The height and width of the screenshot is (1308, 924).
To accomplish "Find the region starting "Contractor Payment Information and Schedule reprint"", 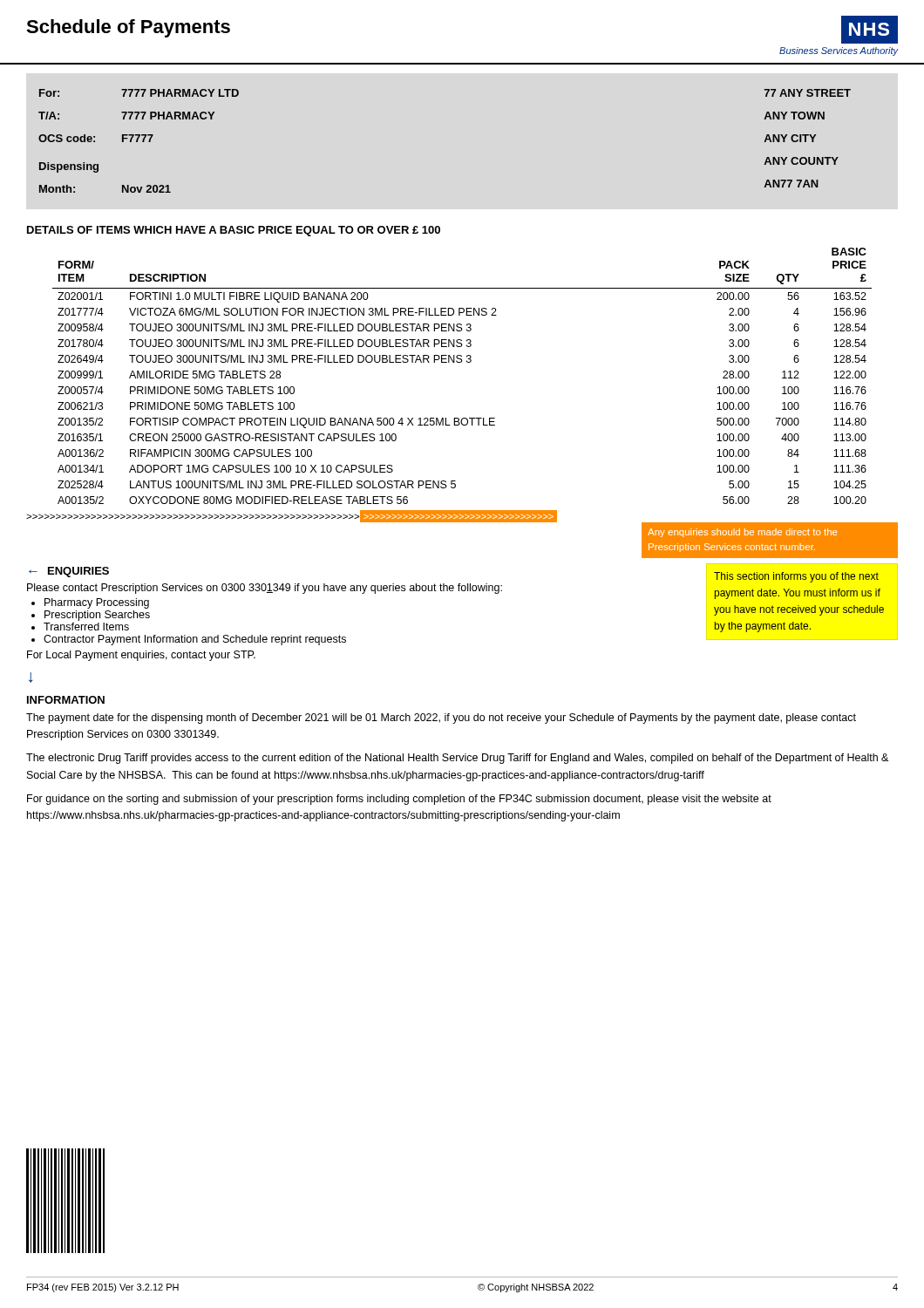I will pyautogui.click(x=195, y=639).
